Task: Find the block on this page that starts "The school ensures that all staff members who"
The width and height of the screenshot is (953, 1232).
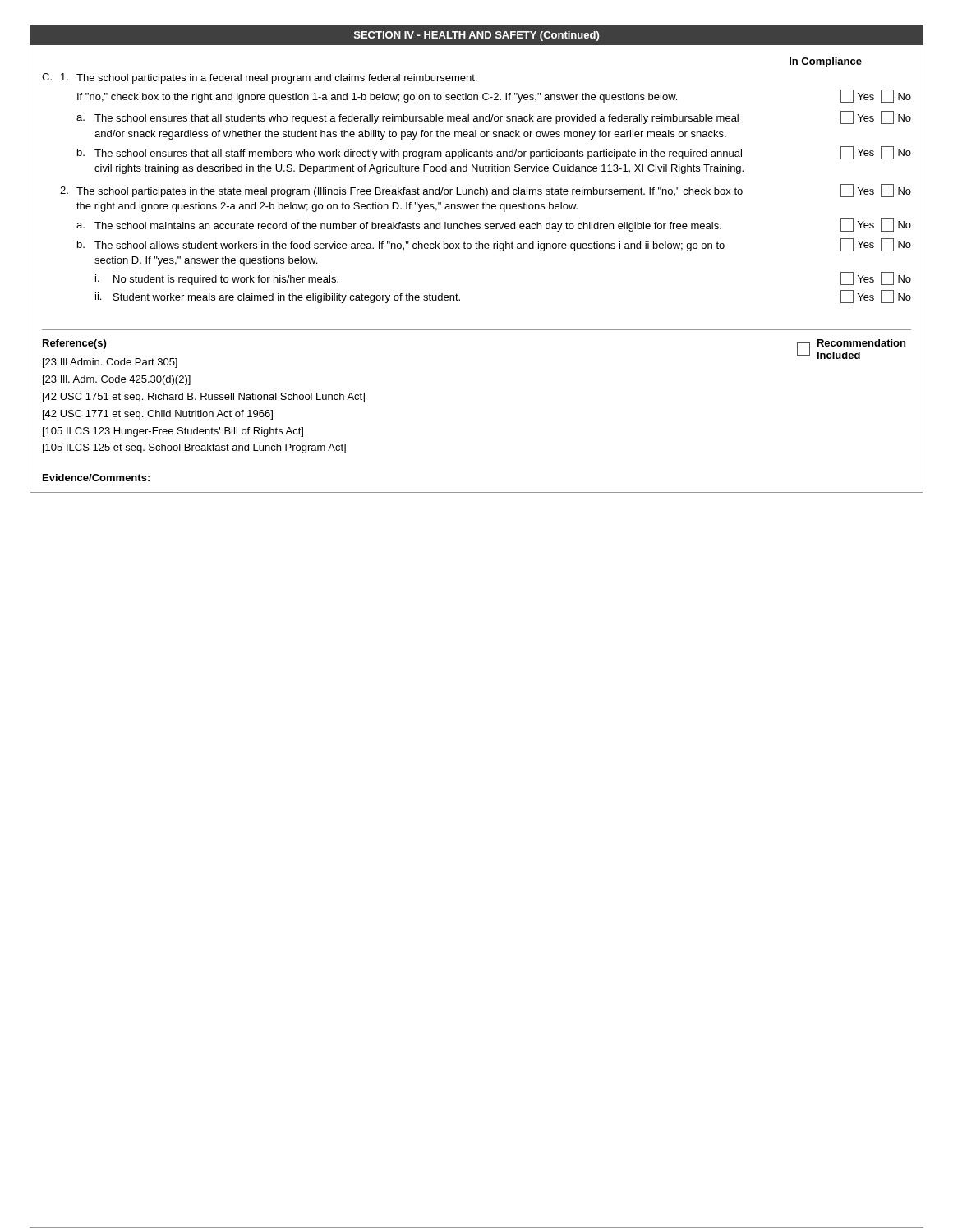Action: click(x=419, y=160)
